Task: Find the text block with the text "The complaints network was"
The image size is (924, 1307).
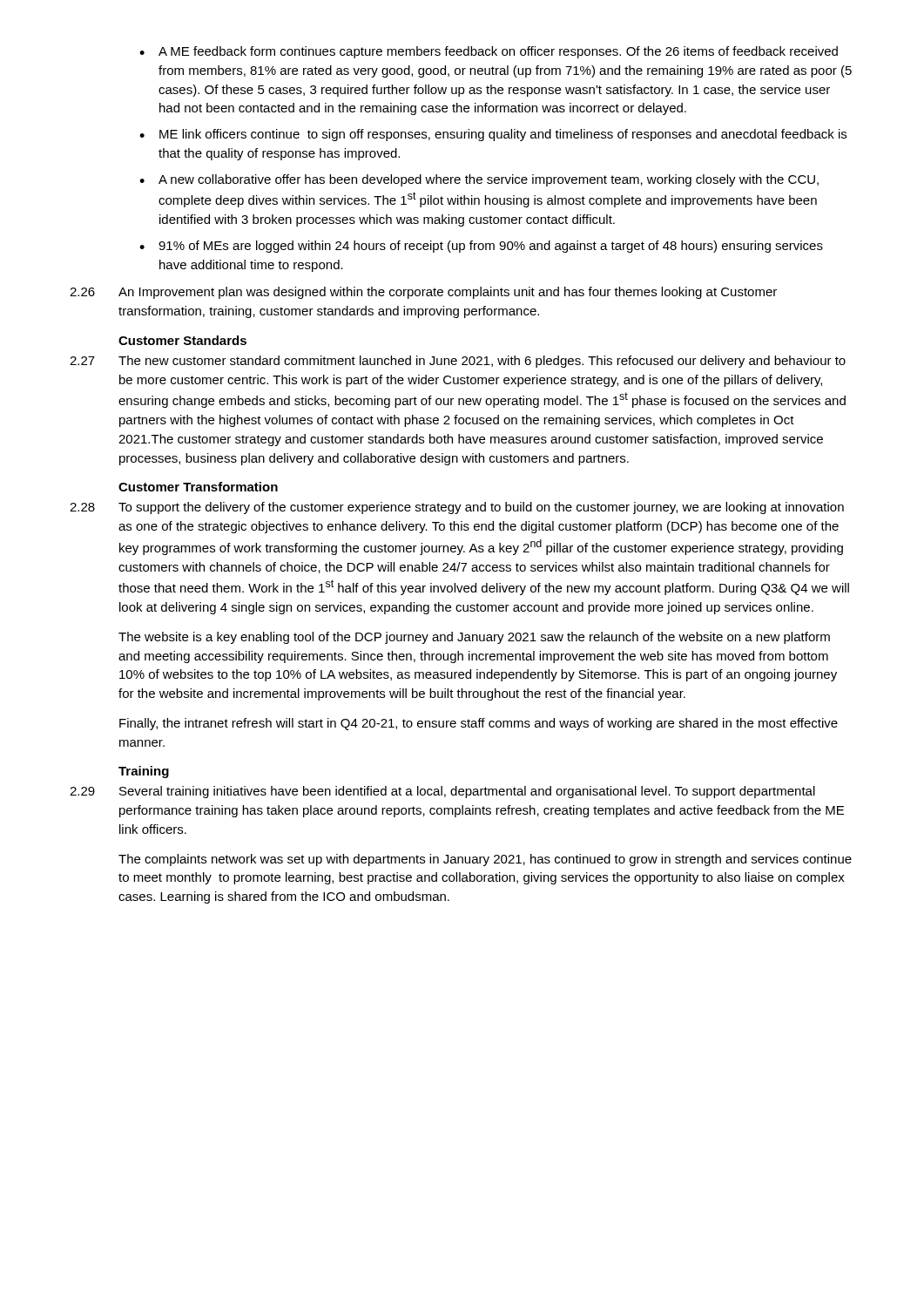Action: pyautogui.click(x=485, y=877)
